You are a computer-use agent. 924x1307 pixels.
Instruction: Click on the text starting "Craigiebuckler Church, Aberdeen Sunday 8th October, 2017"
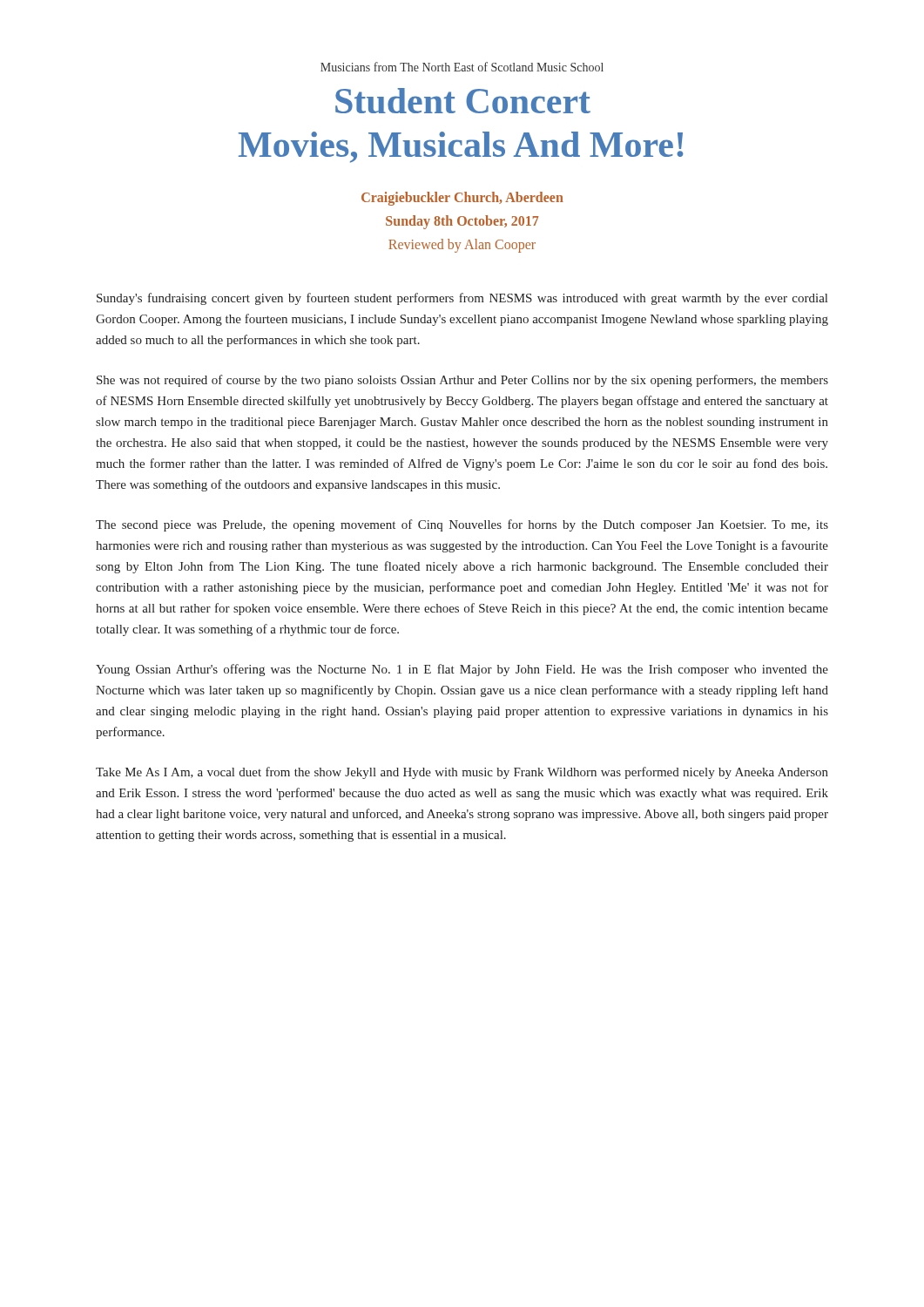[x=462, y=221]
